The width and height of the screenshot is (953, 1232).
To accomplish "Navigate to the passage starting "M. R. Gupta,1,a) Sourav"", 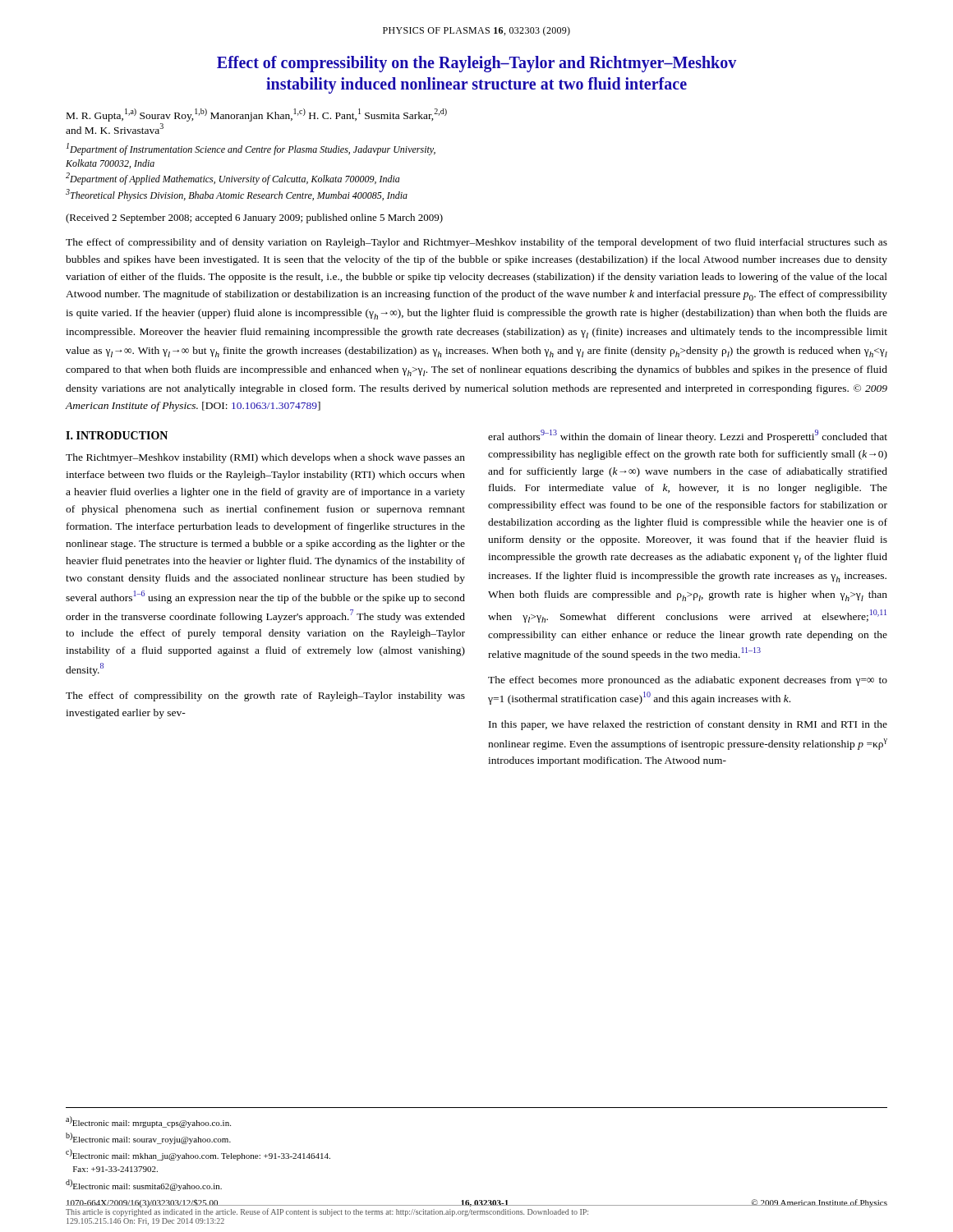I will (256, 121).
